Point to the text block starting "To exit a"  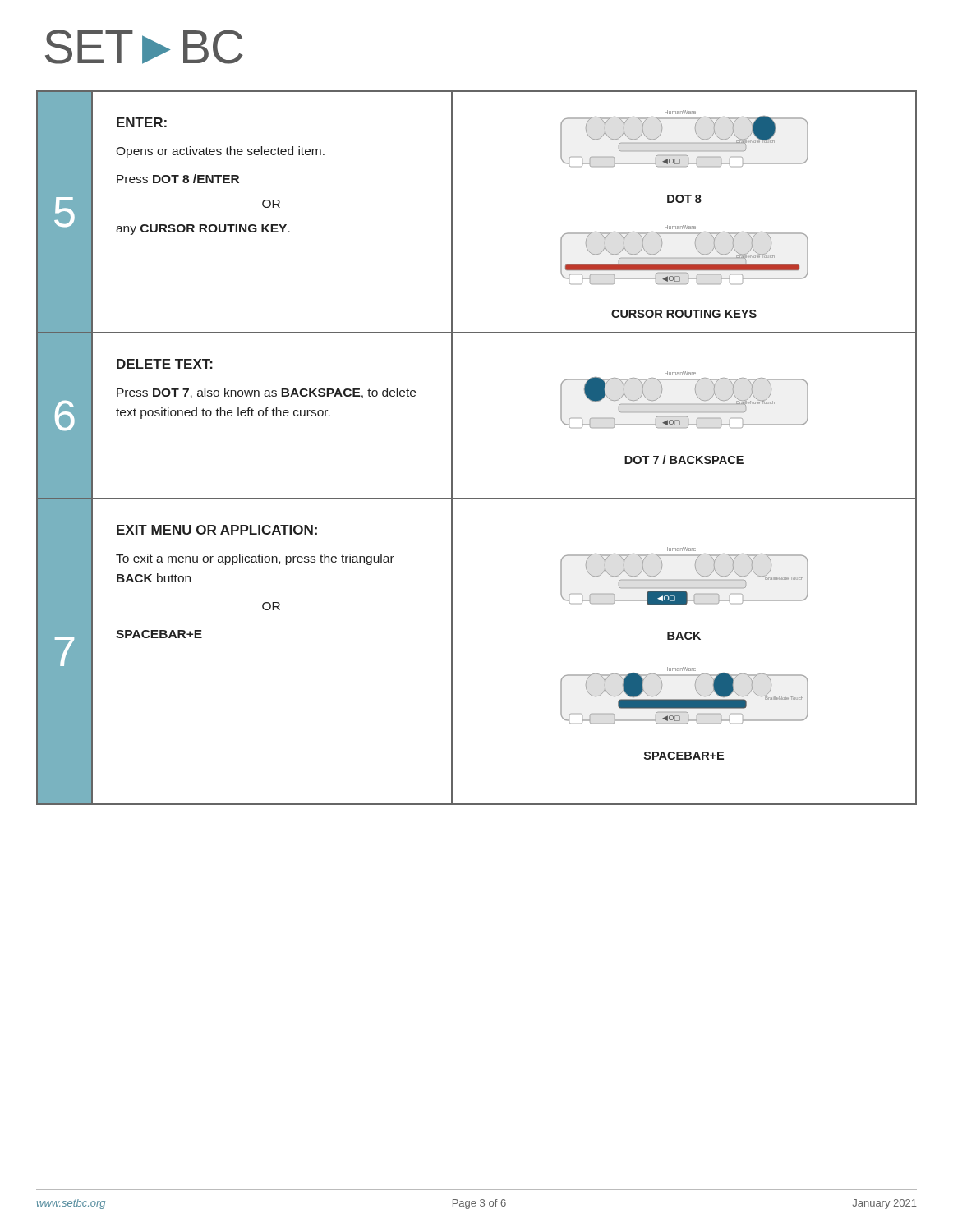click(x=271, y=596)
